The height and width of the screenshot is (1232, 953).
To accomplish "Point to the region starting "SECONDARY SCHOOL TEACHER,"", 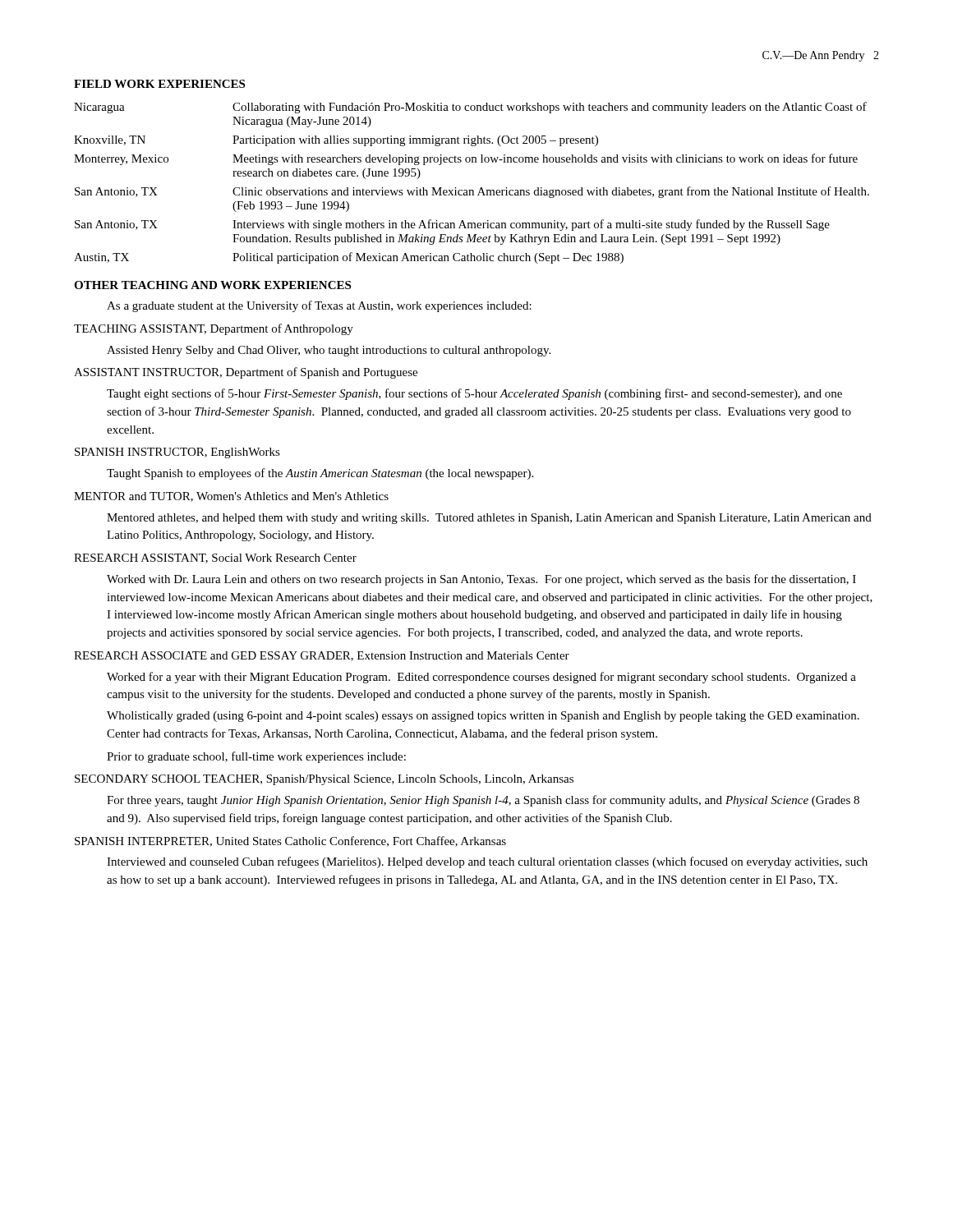I will (x=476, y=799).
